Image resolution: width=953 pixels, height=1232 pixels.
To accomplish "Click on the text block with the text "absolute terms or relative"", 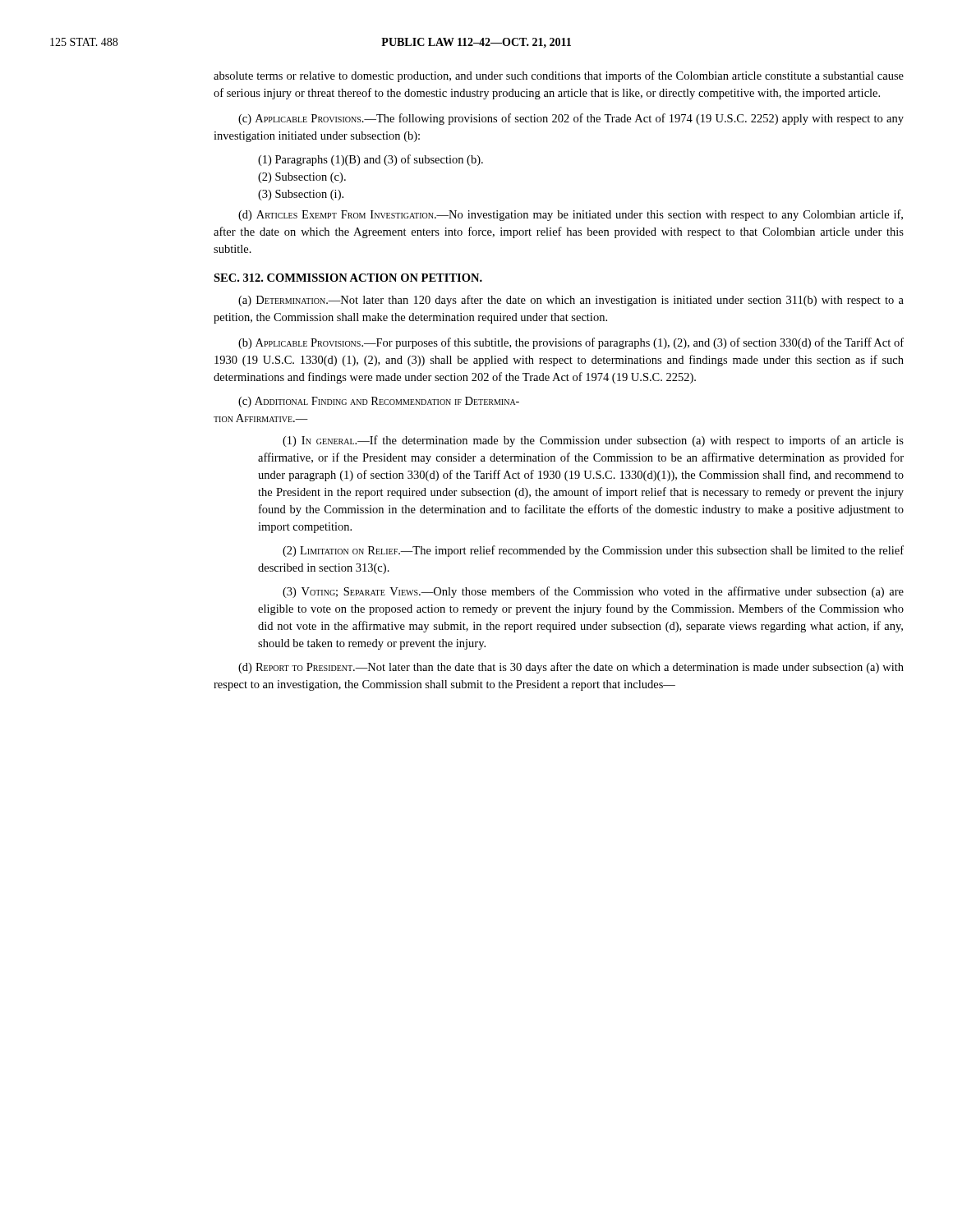I will click(559, 85).
